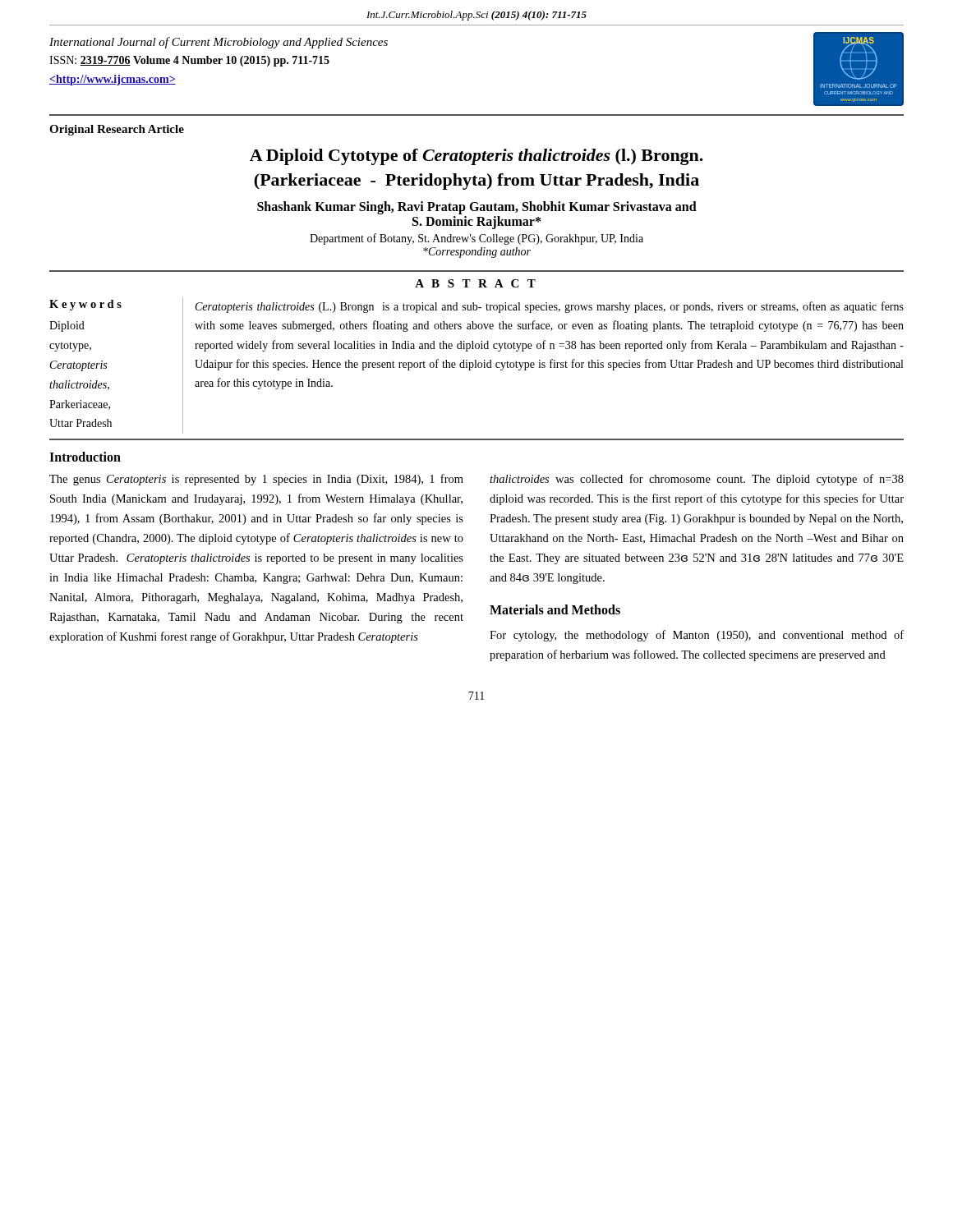Point to the passage starting "Materials and Methods"
The width and height of the screenshot is (953, 1232).
(555, 610)
